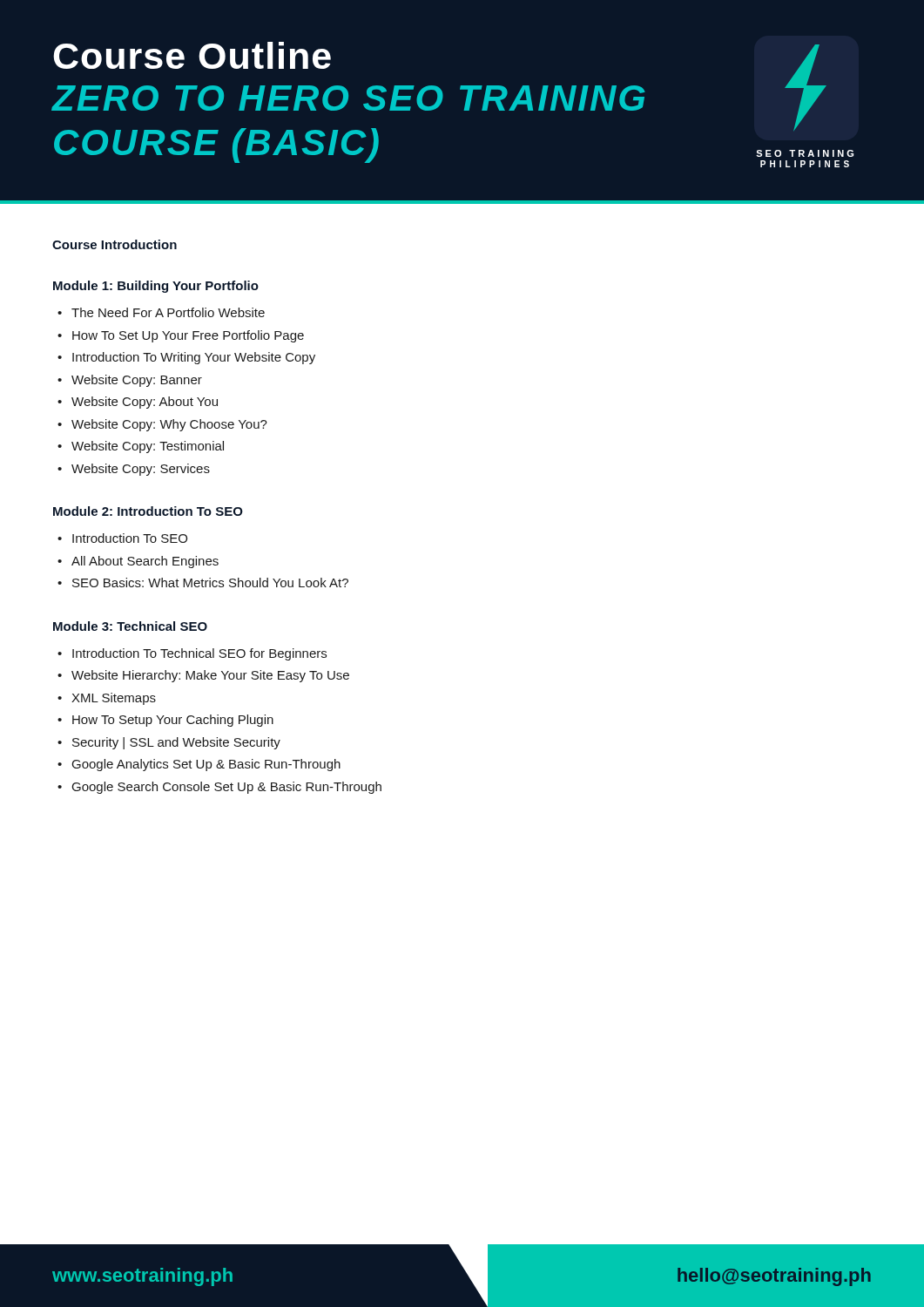The image size is (924, 1307).
Task: Locate the block of text that opens with "•Website Hierarchy: Make Your Site Easy"
Action: pyautogui.click(x=204, y=675)
